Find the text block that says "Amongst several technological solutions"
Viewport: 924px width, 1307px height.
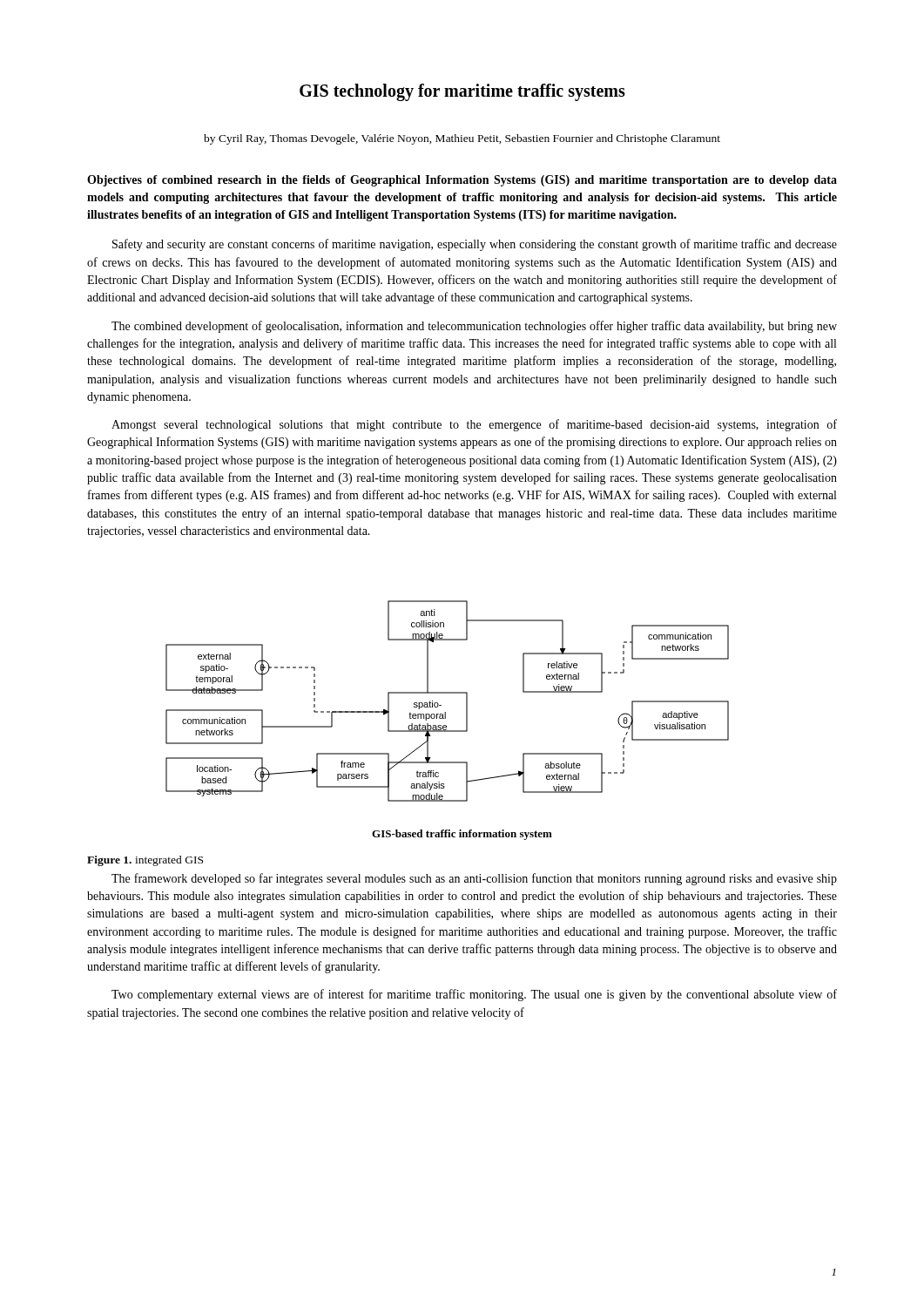click(x=462, y=478)
